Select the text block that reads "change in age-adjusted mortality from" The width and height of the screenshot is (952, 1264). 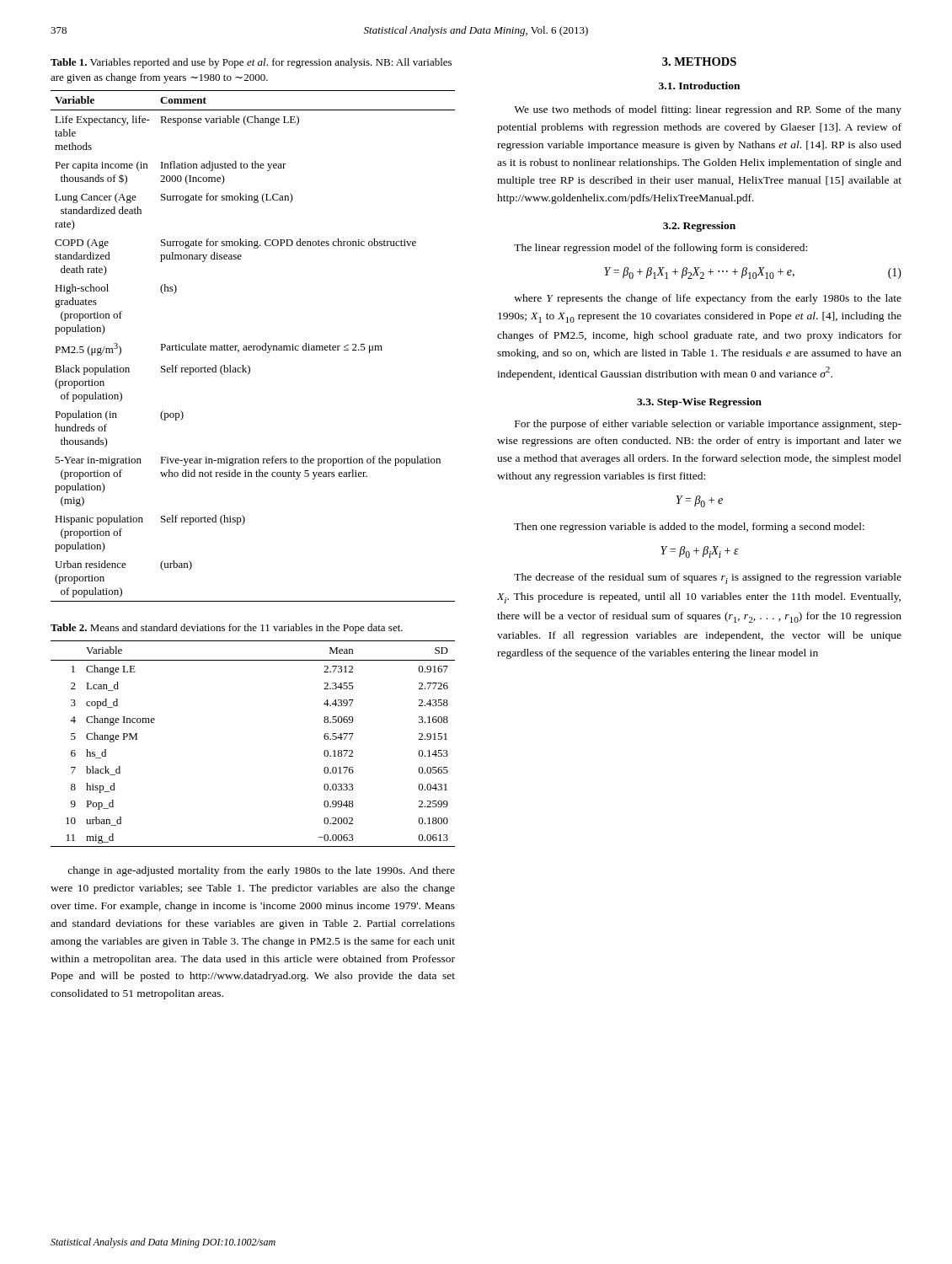point(253,932)
